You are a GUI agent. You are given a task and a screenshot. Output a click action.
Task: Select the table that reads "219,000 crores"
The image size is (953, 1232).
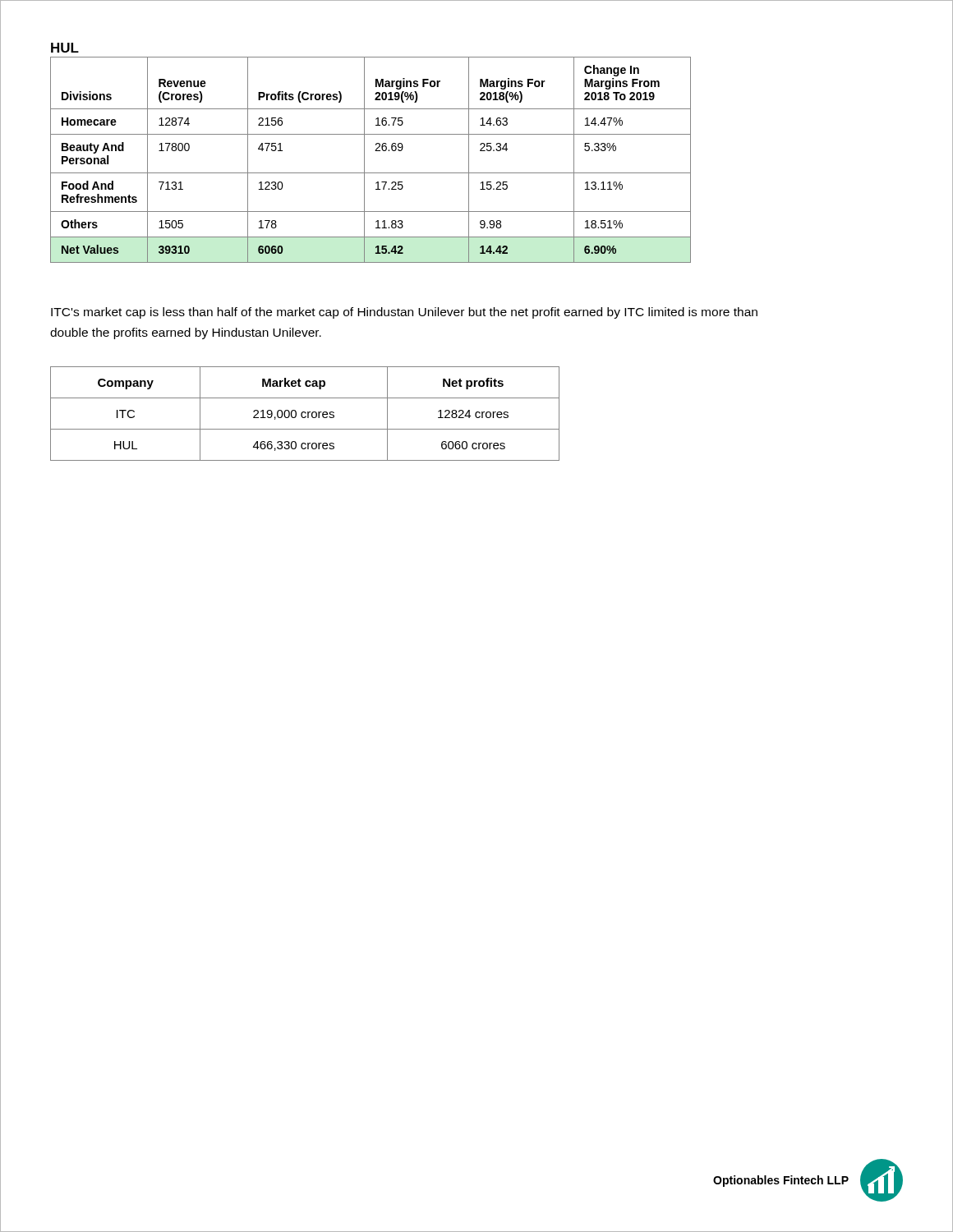pyautogui.click(x=476, y=413)
